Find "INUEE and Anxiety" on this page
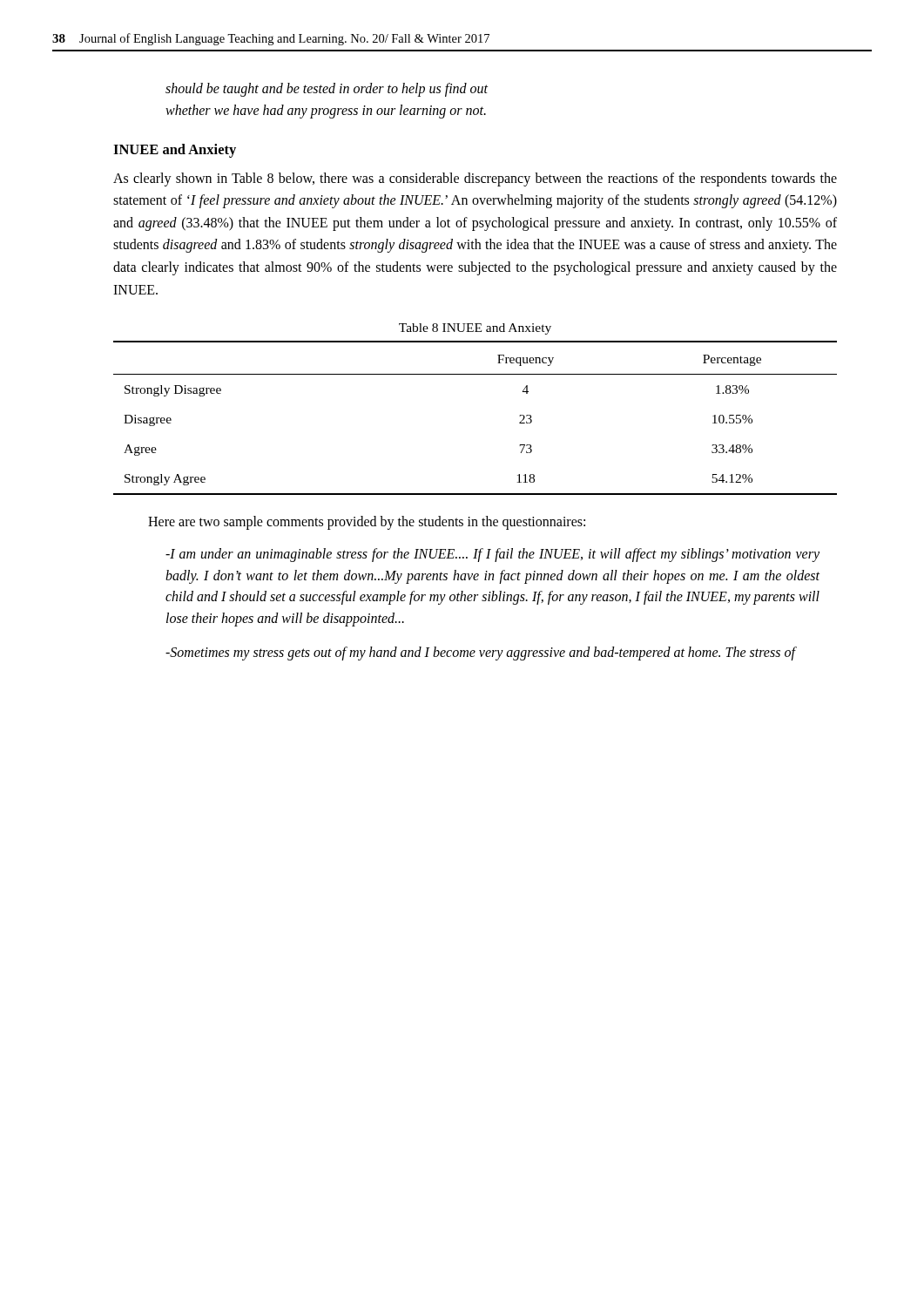Image resolution: width=924 pixels, height=1307 pixels. point(175,149)
